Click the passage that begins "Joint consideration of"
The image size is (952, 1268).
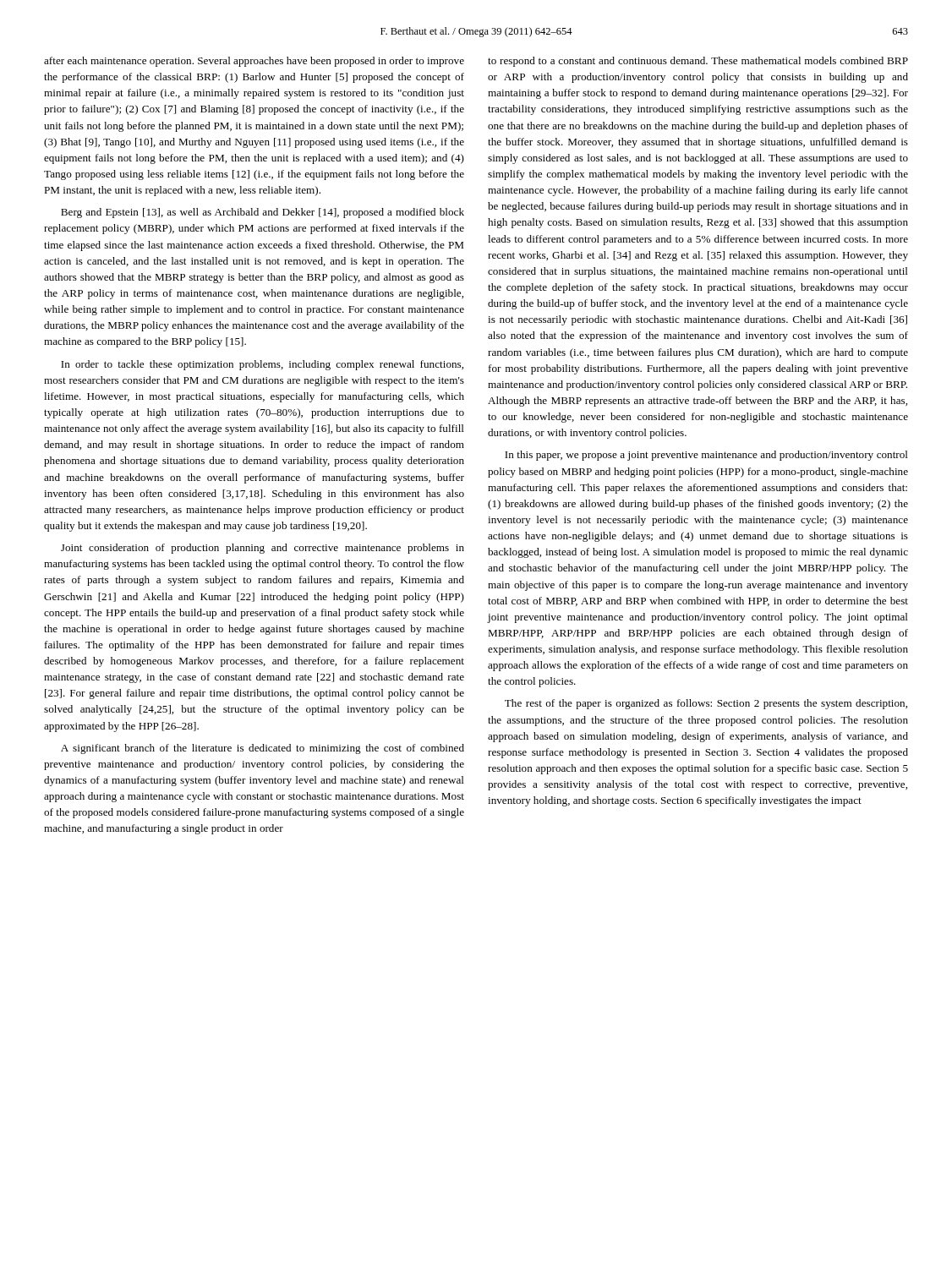pyautogui.click(x=254, y=636)
